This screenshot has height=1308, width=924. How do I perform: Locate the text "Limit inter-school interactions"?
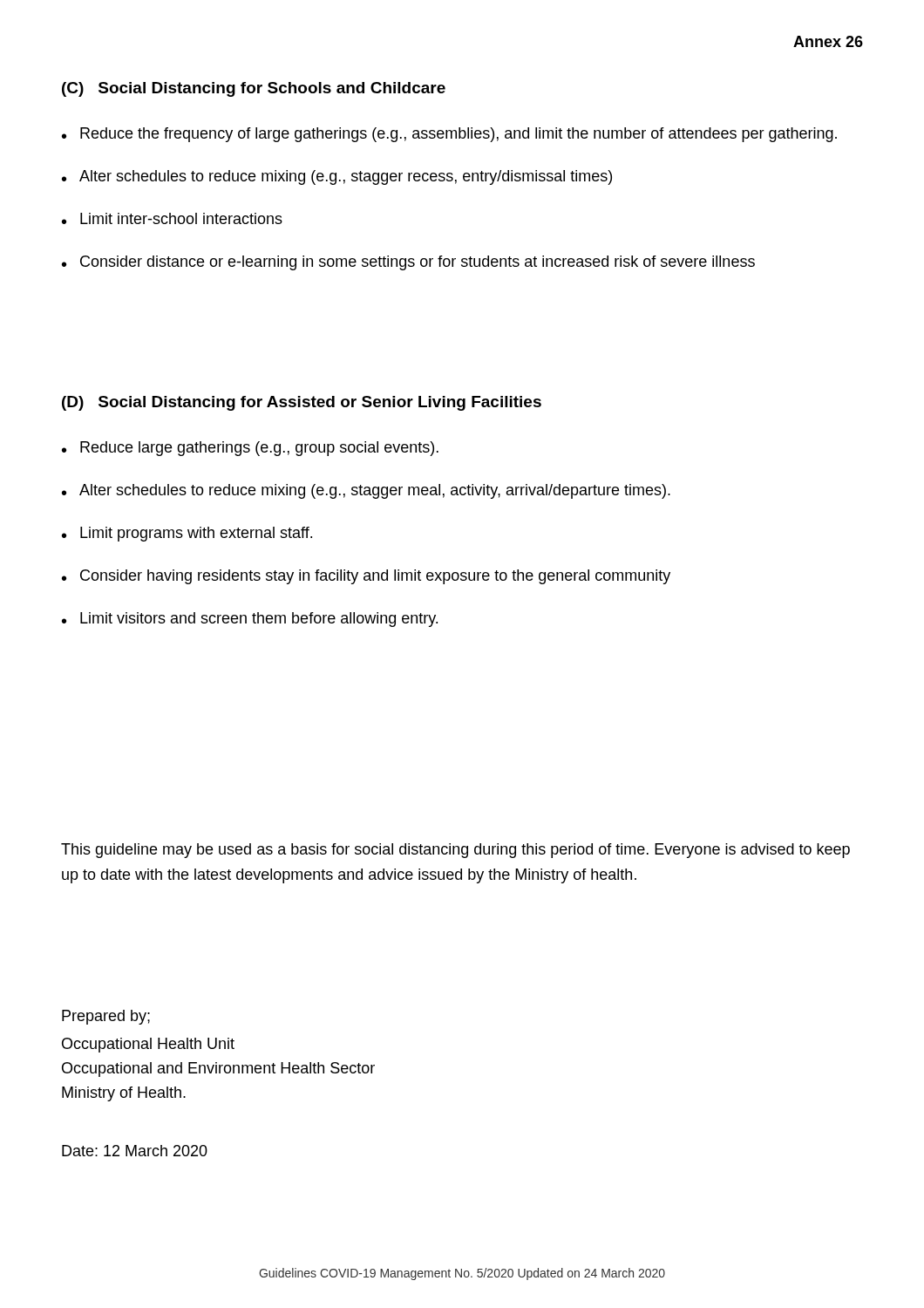(181, 218)
